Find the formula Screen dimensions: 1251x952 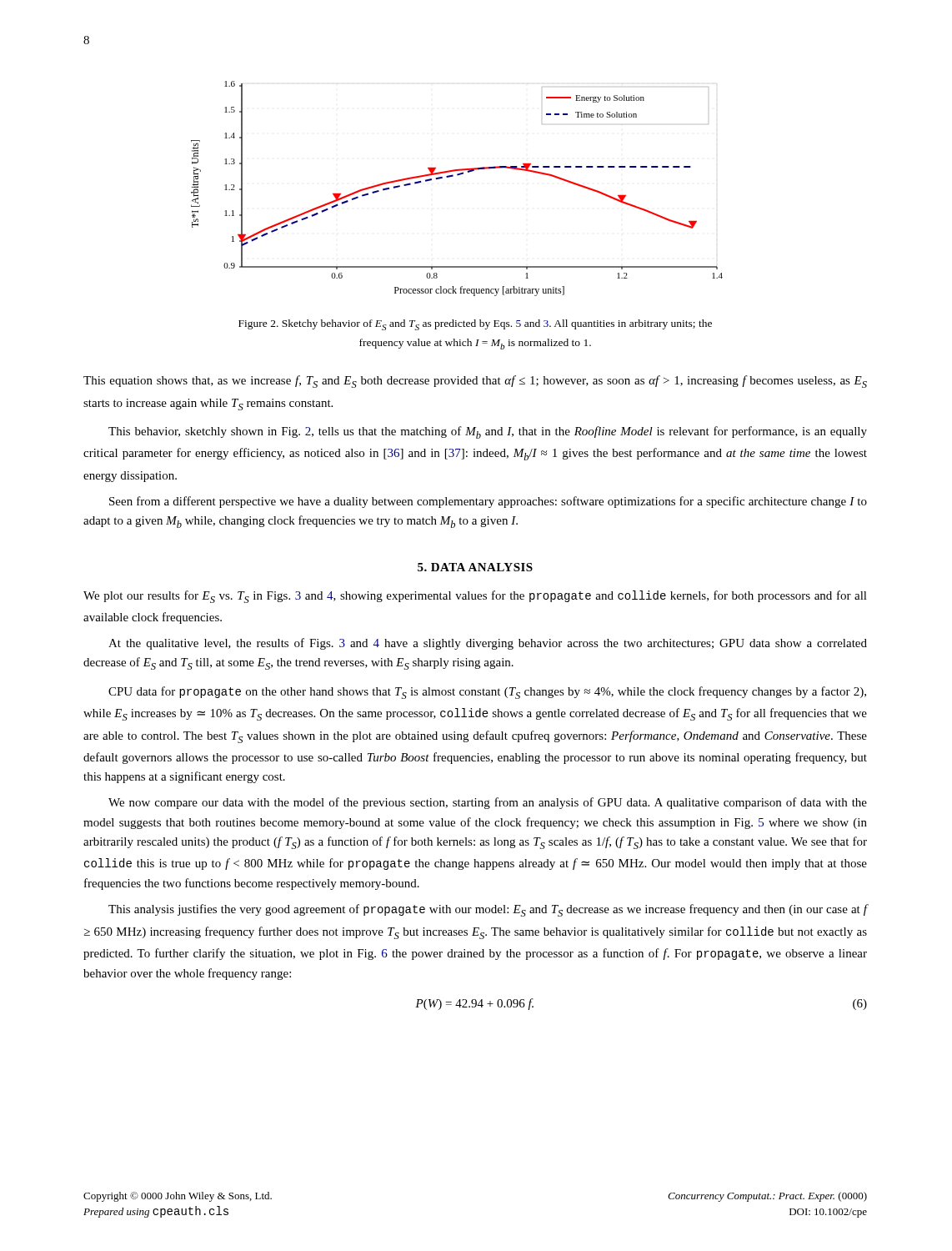pyautogui.click(x=641, y=1004)
